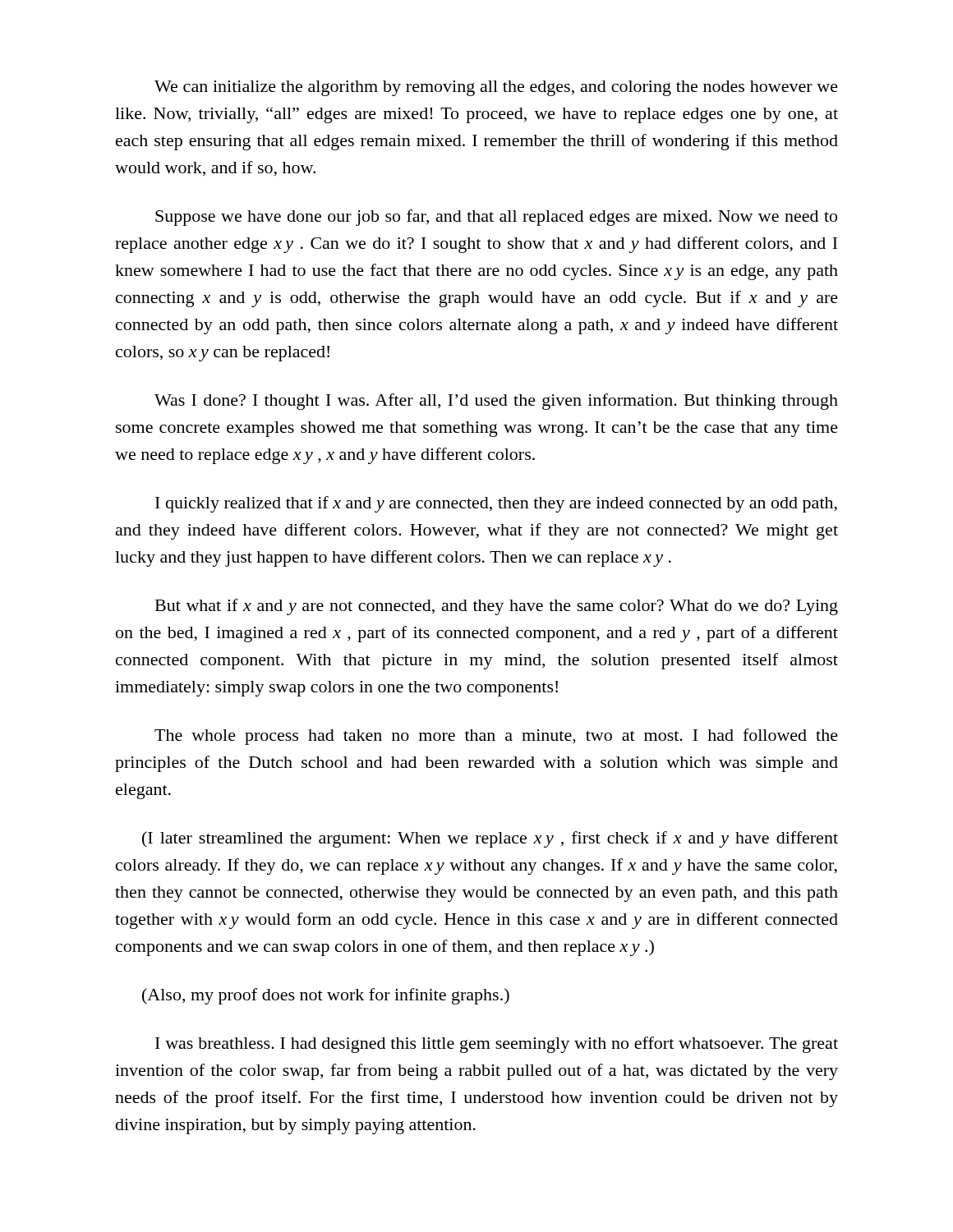Click on the text block that reads "Suppose we have done our job so"

click(476, 283)
